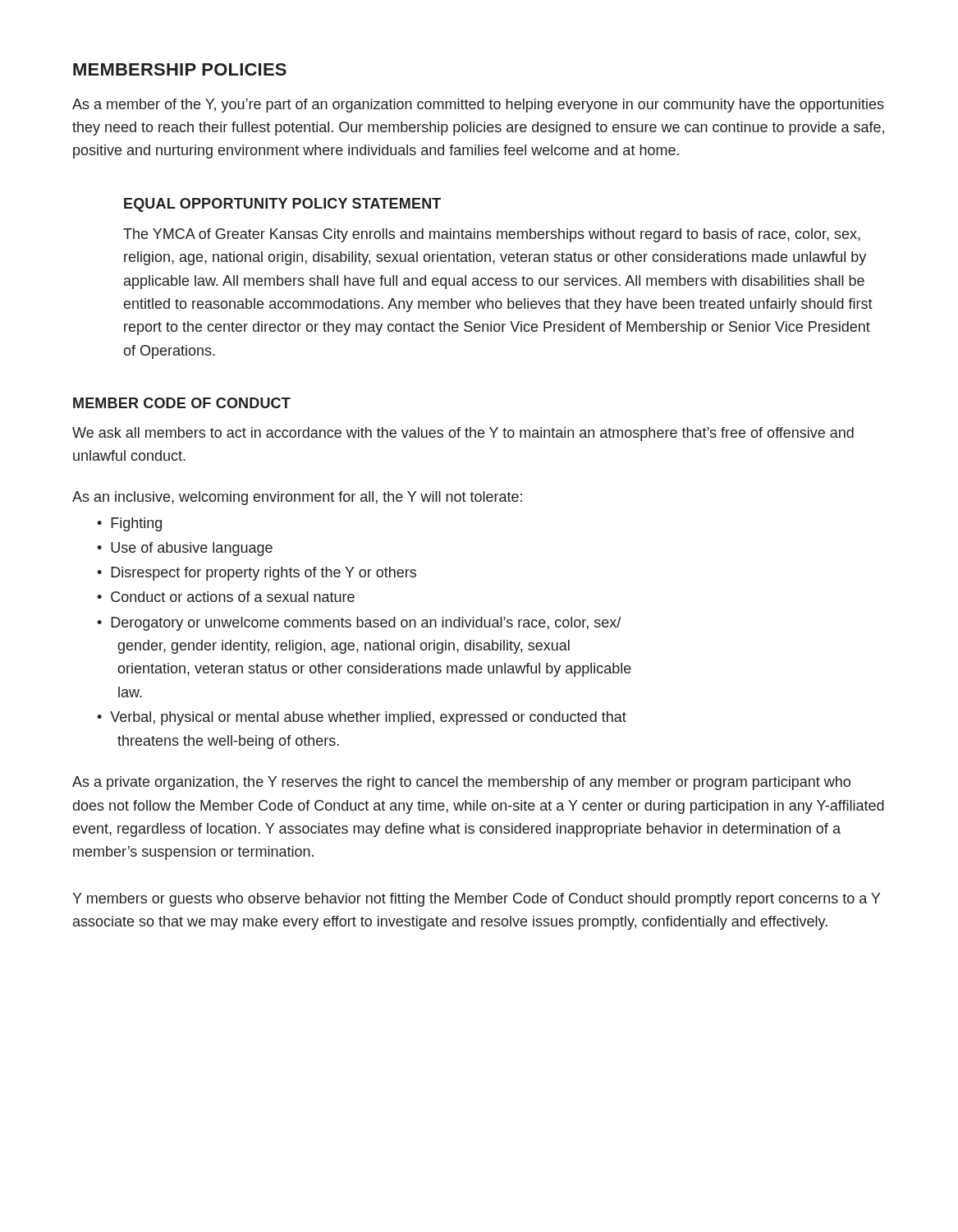Screen dimensions: 1232x958
Task: Select the list item that reads "• Fighting"
Action: [130, 523]
